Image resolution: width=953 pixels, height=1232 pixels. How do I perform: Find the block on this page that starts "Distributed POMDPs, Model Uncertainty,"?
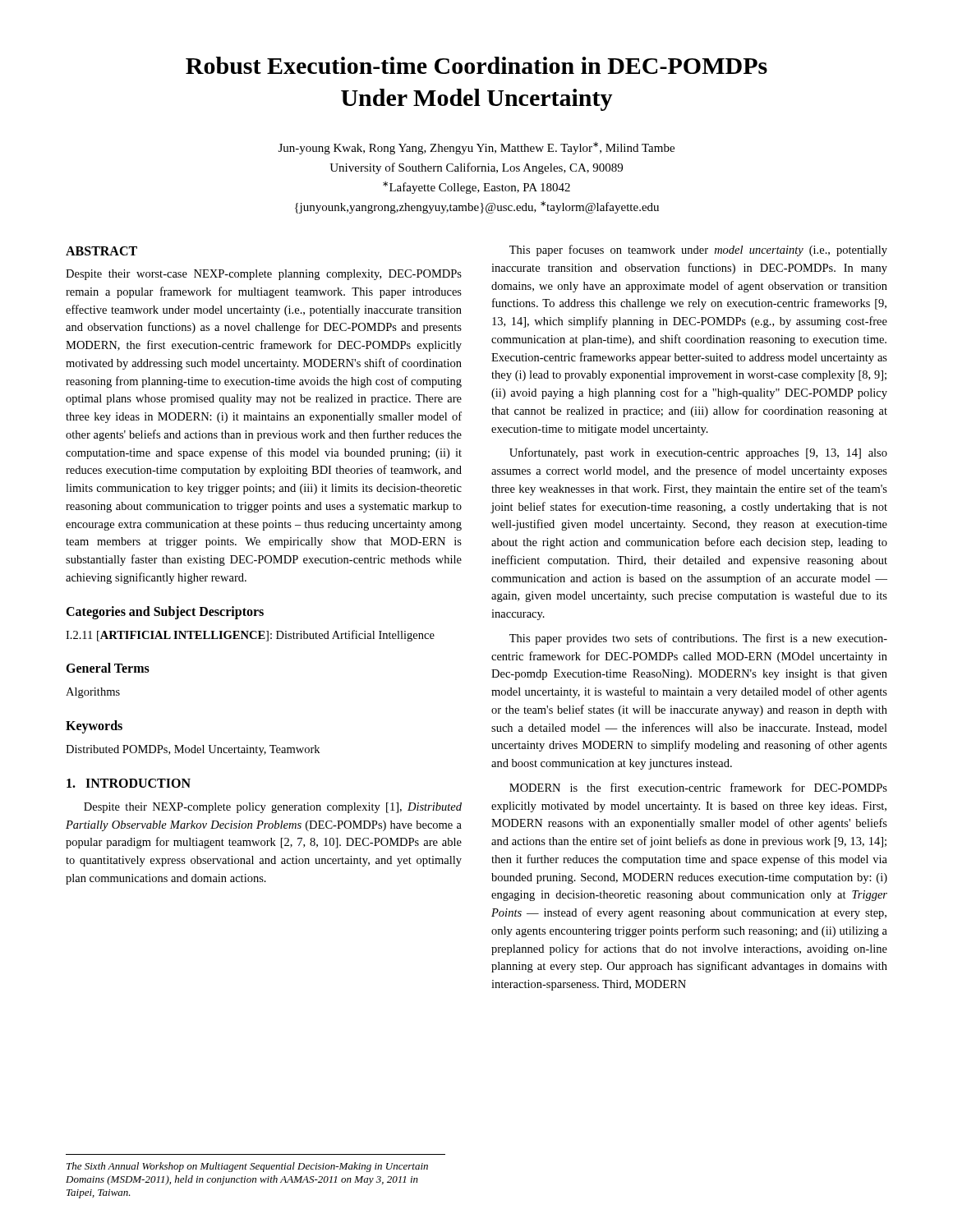pos(264,750)
